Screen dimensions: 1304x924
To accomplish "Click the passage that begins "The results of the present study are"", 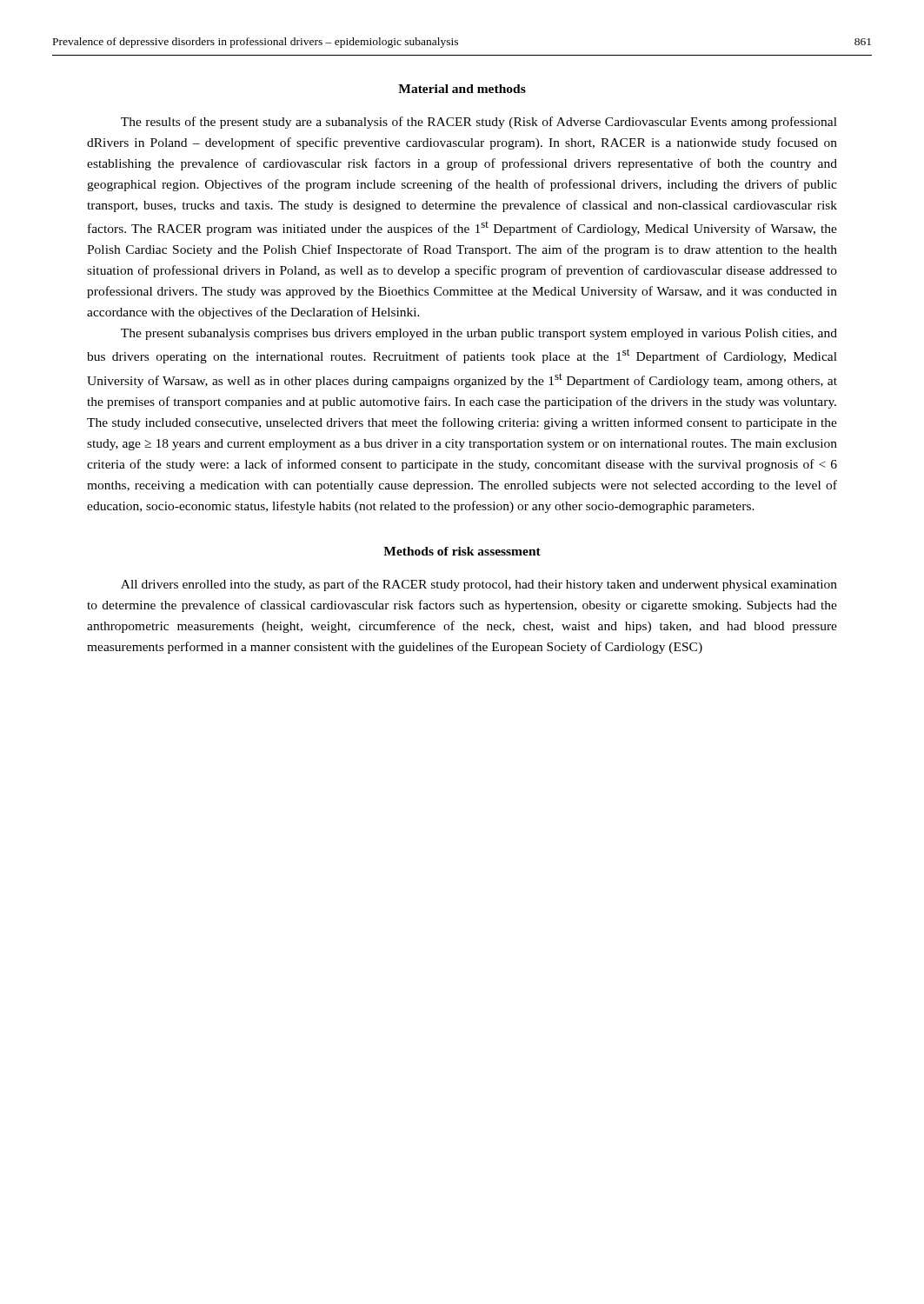I will (x=462, y=217).
